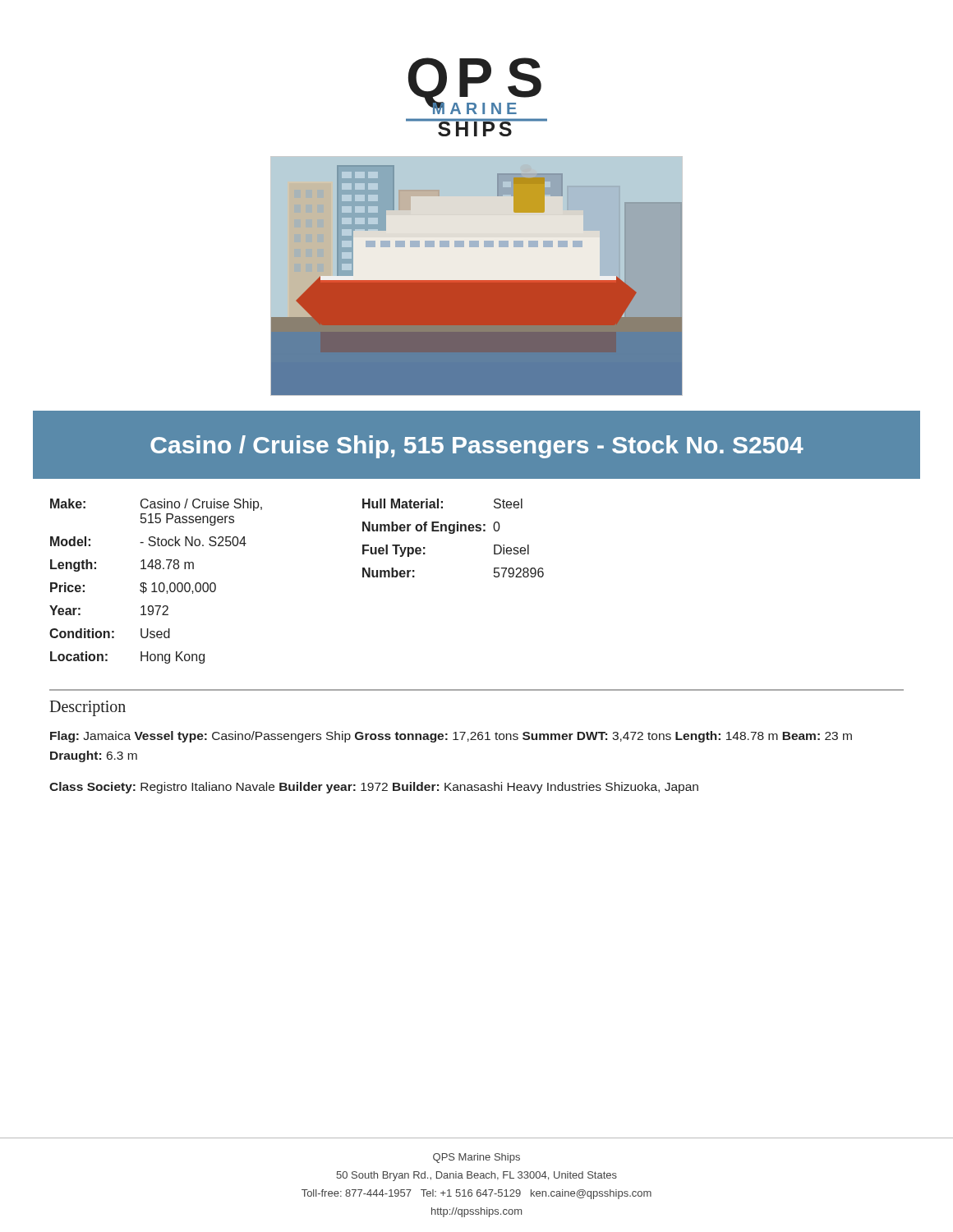Click on the logo

pos(476,78)
